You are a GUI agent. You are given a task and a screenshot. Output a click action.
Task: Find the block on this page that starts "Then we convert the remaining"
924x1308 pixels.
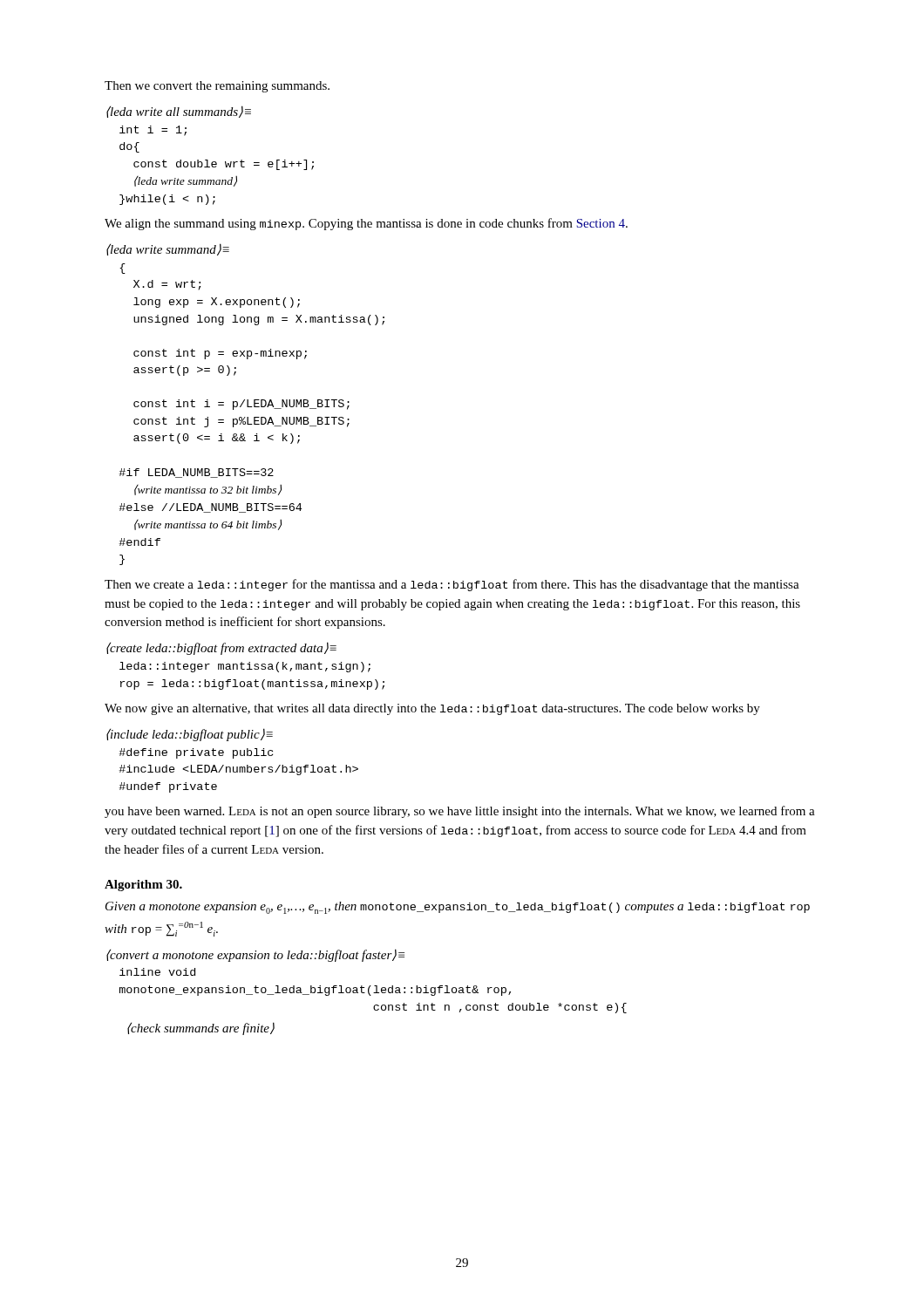218,85
